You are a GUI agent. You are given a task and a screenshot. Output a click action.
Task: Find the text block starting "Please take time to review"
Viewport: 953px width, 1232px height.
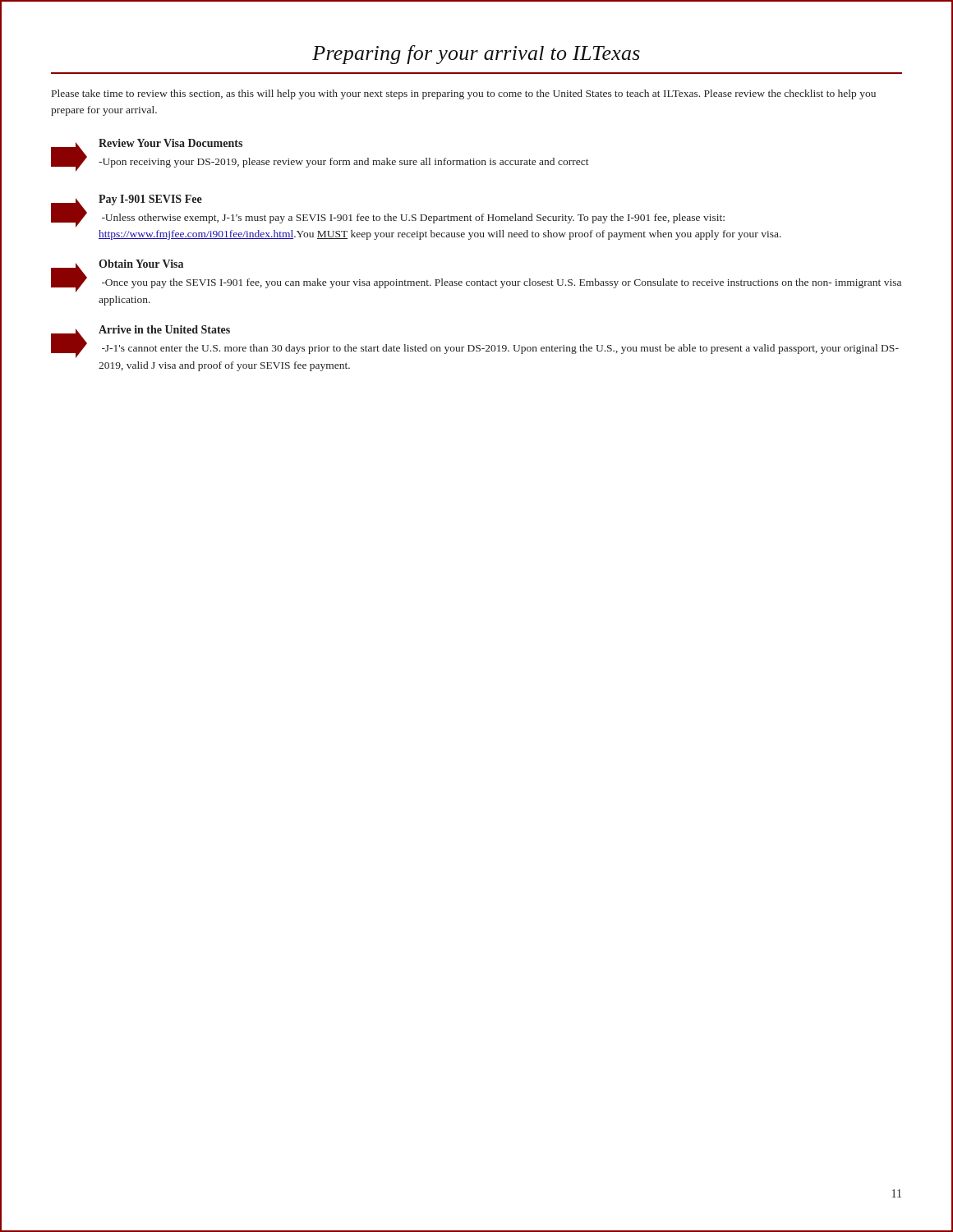click(464, 102)
